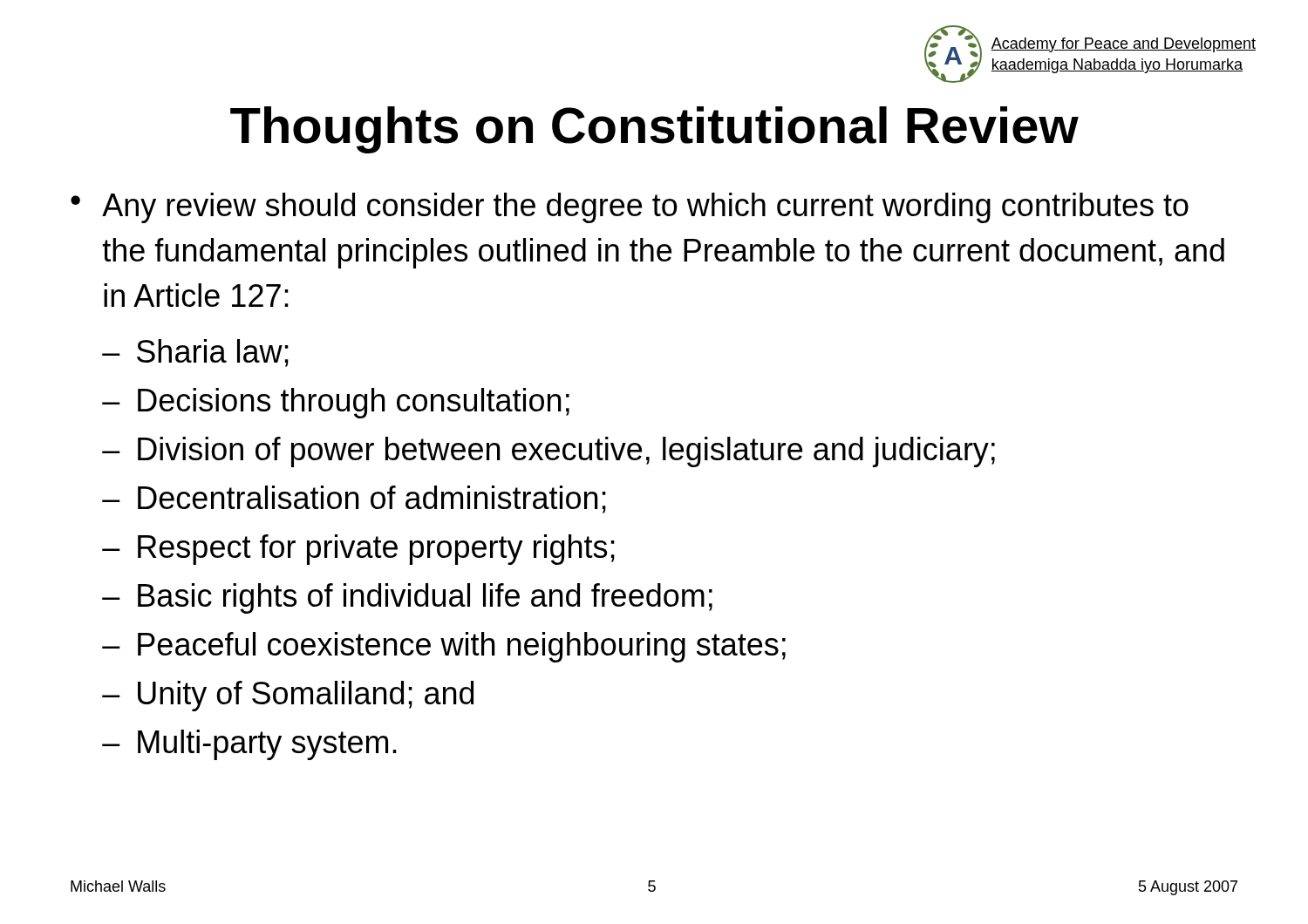Where does it say "–Decentralisation of administration;"?
Image resolution: width=1308 pixels, height=924 pixels.
[x=355, y=498]
